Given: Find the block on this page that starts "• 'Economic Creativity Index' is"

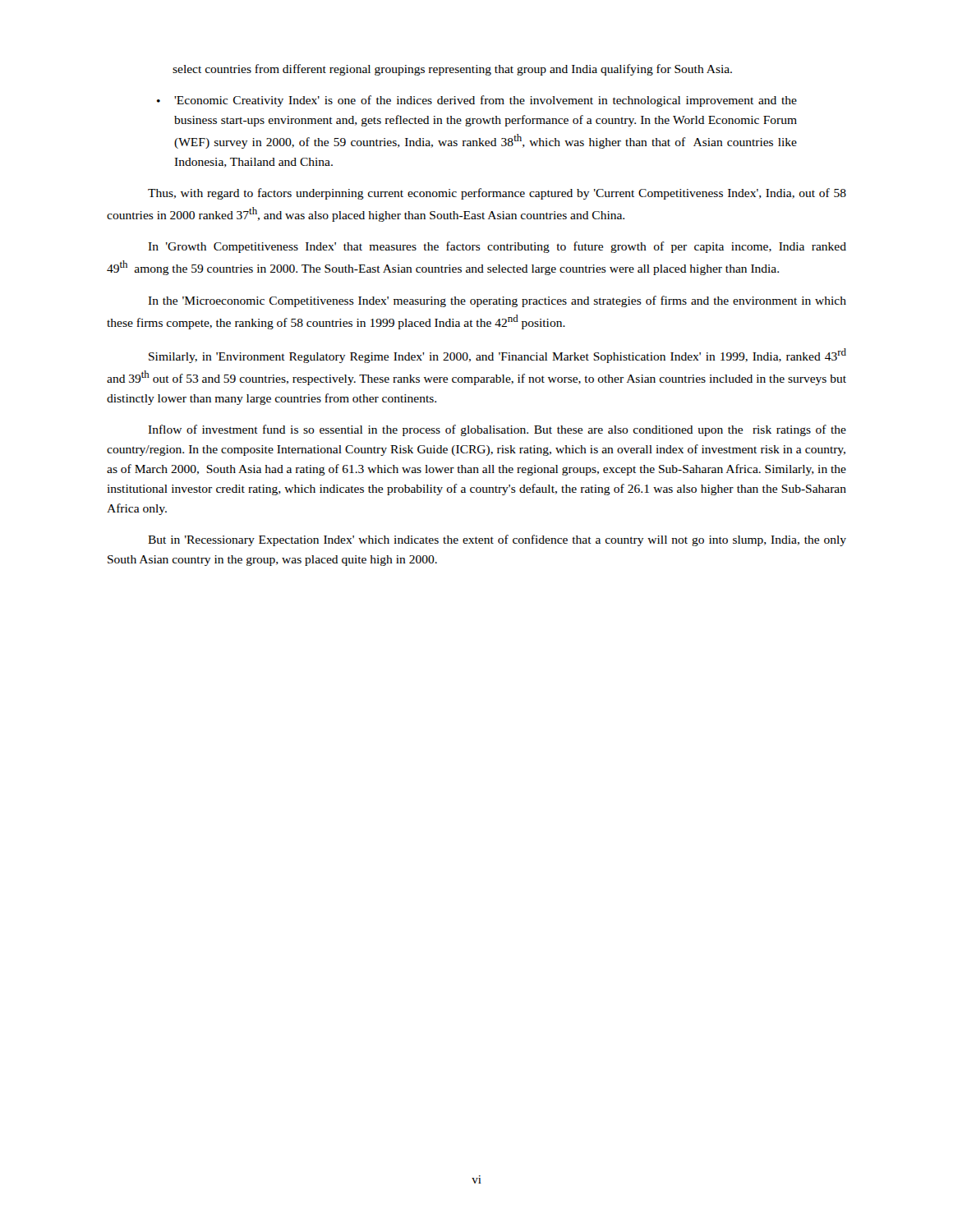Looking at the screenshot, I should 476,131.
